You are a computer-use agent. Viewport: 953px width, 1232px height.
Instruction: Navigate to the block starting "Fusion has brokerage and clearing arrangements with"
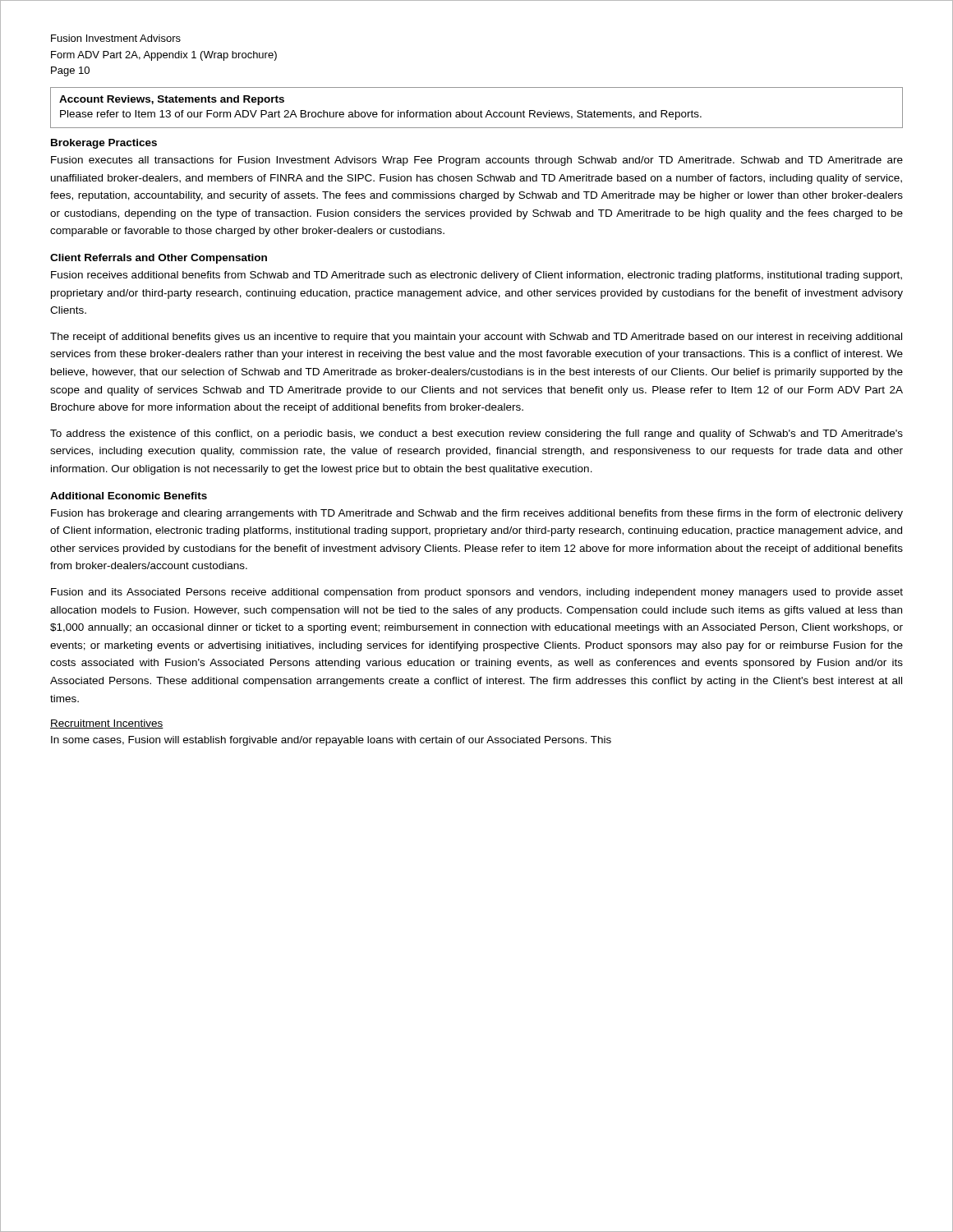click(476, 539)
